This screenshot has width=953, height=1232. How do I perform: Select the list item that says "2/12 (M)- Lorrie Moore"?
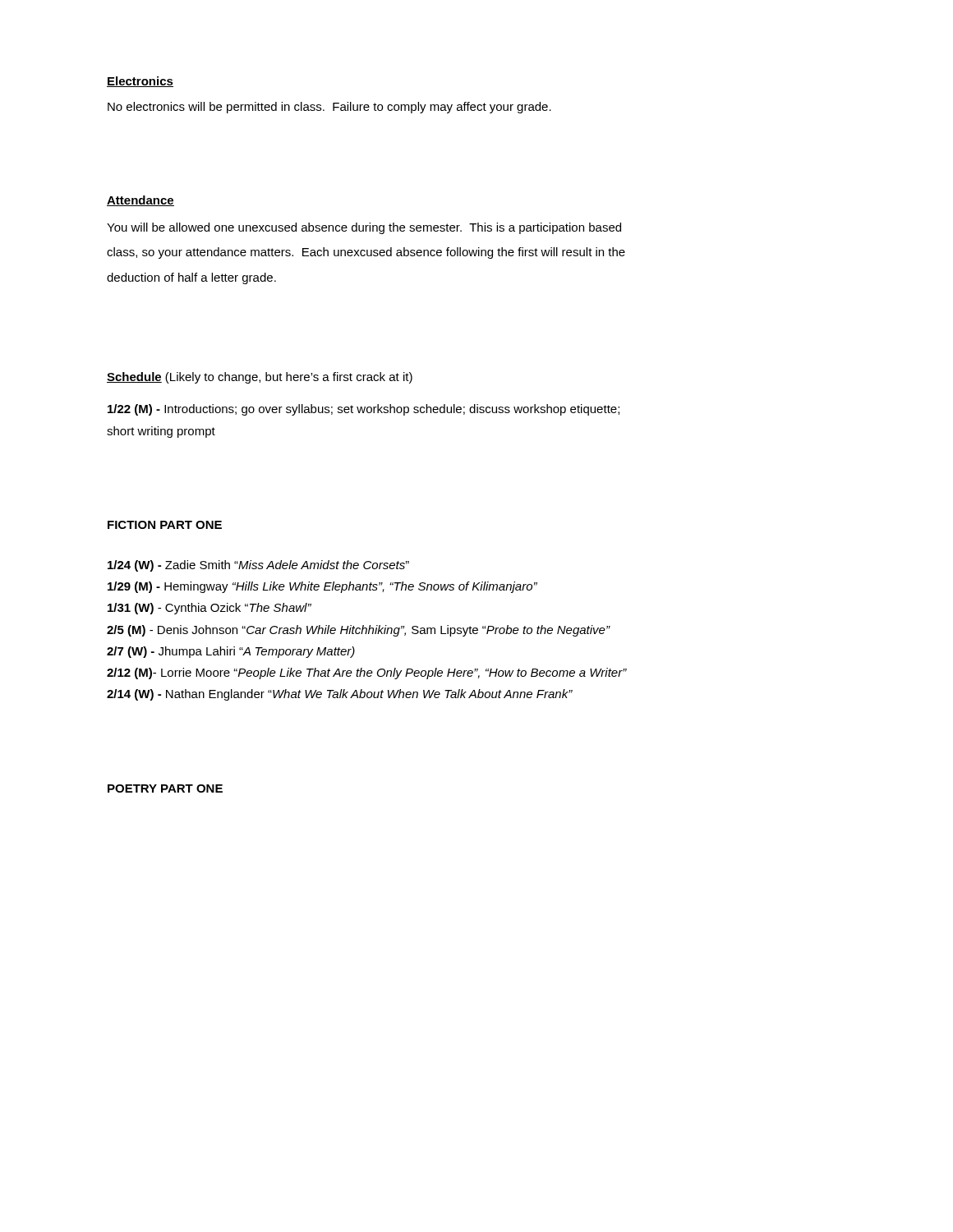367,672
